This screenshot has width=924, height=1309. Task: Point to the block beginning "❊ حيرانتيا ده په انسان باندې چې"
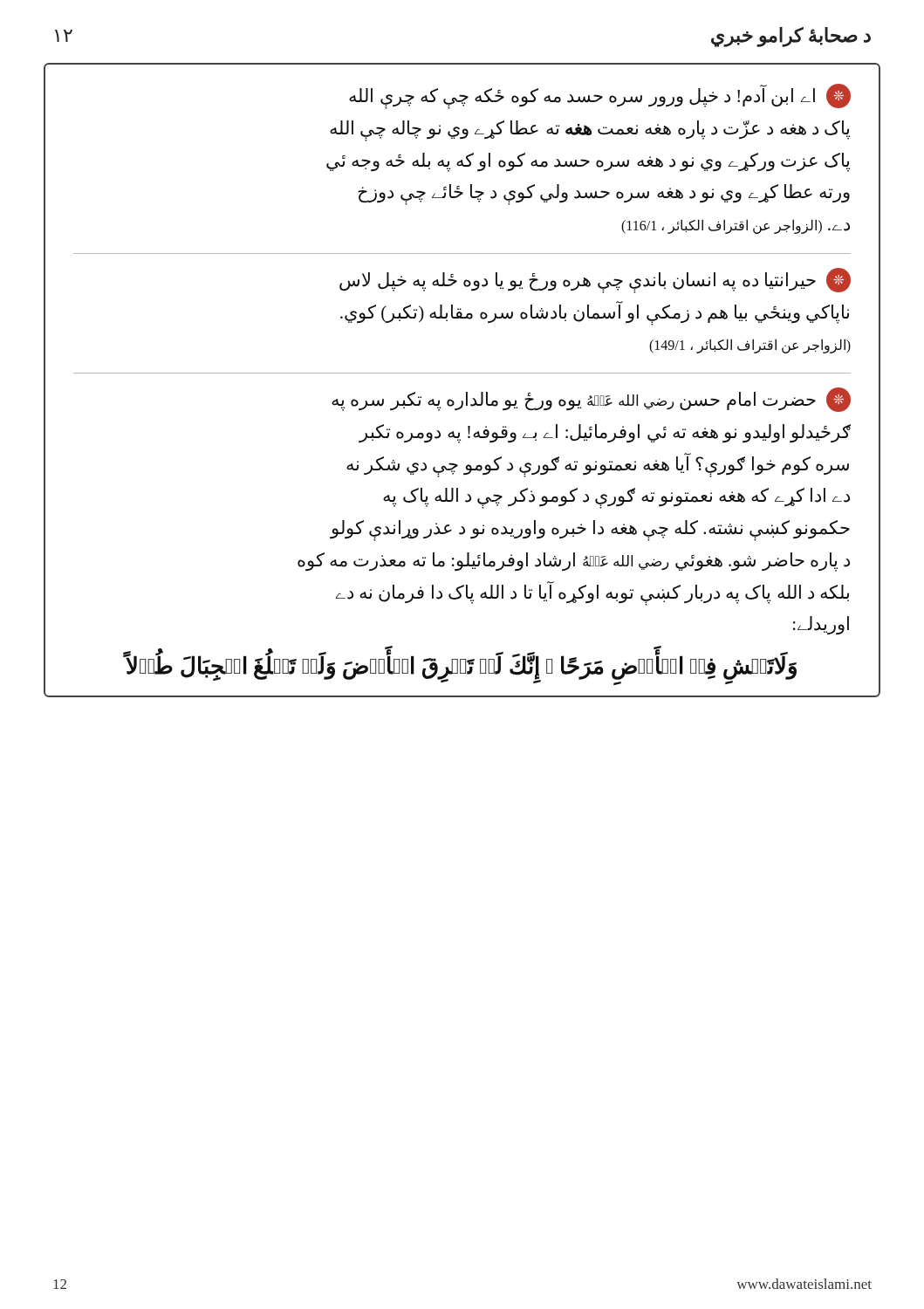[x=595, y=310]
